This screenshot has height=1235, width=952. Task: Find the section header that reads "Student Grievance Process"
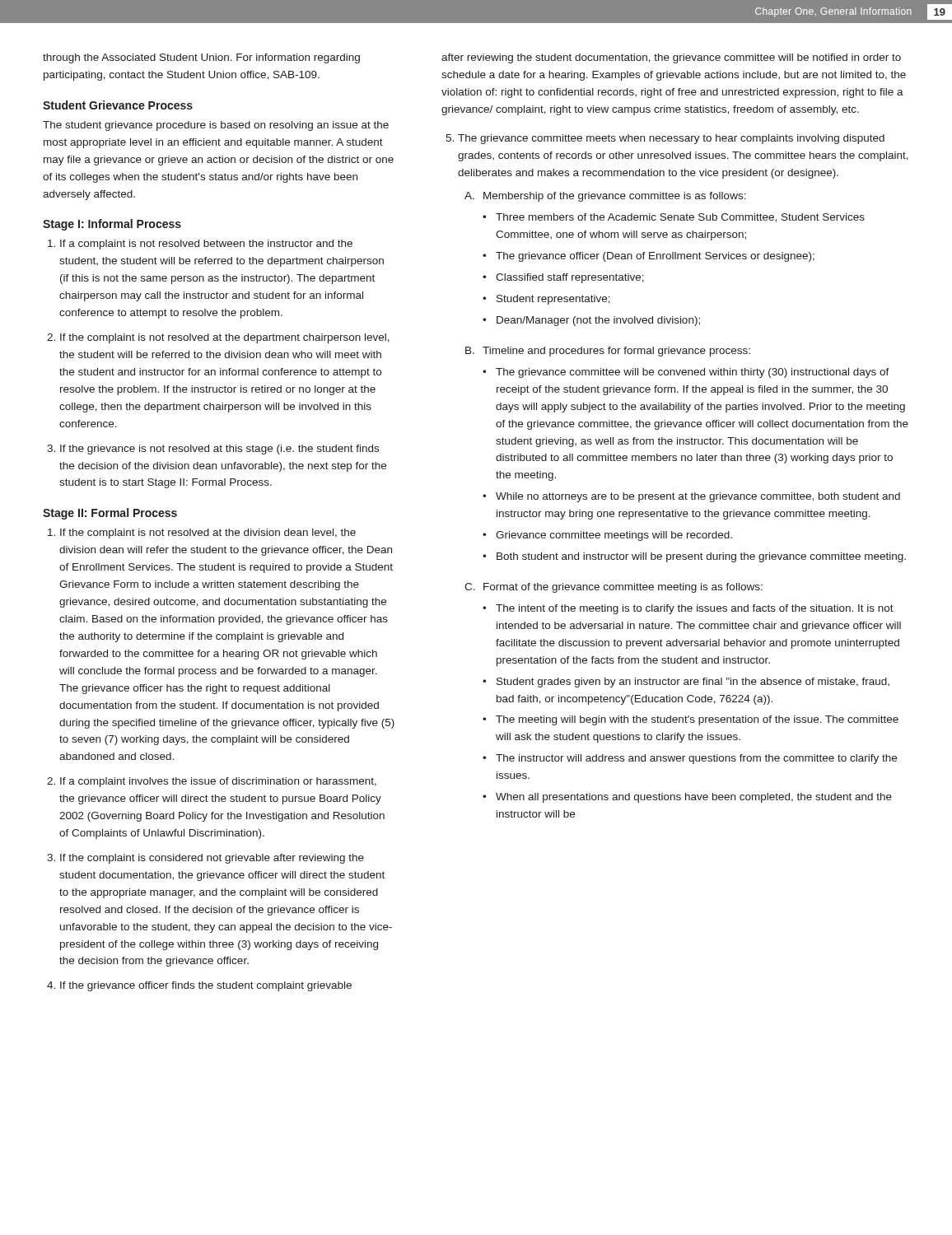[x=118, y=105]
